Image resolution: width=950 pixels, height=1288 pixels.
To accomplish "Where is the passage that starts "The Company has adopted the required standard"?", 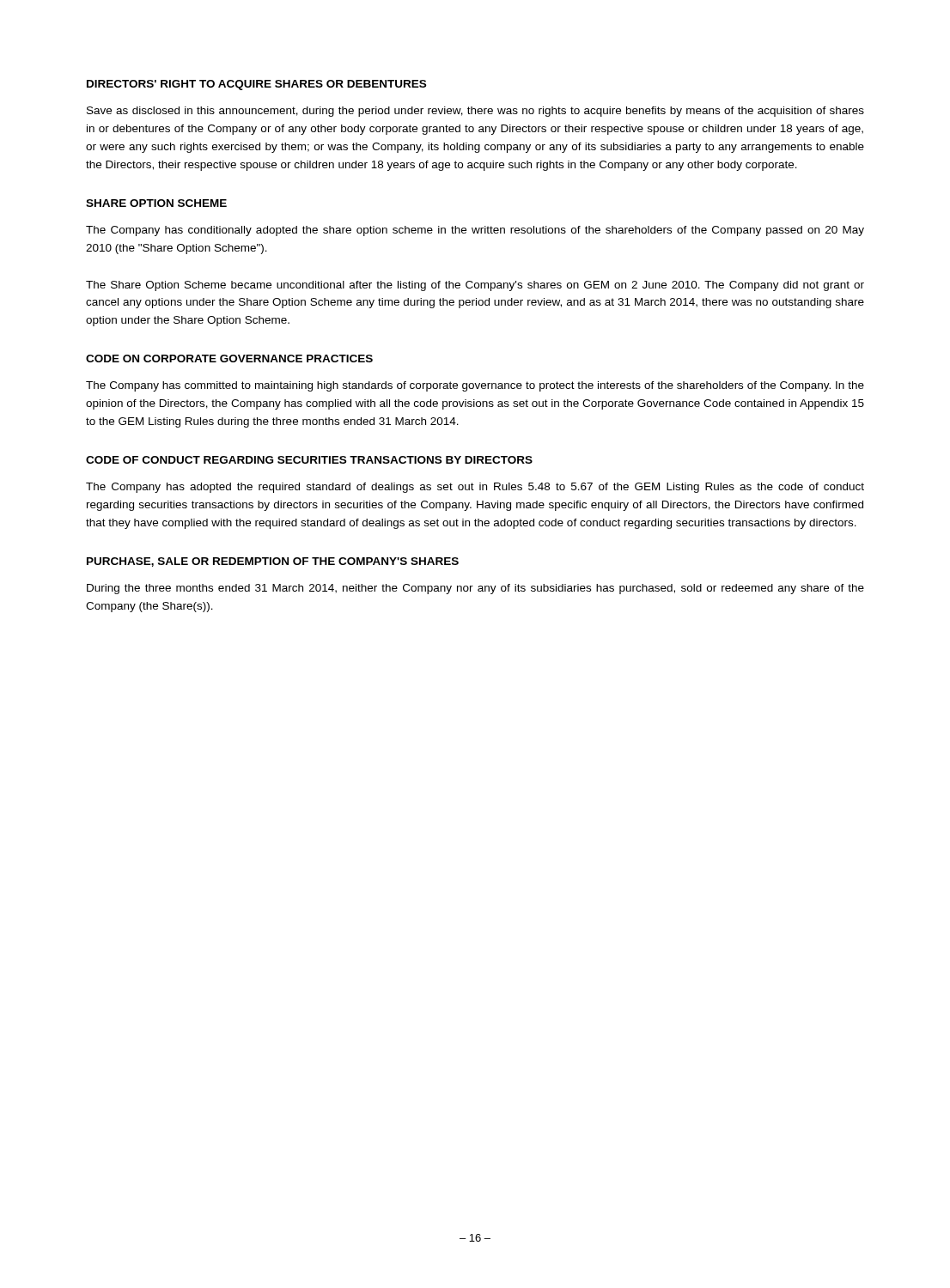I will pyautogui.click(x=475, y=505).
